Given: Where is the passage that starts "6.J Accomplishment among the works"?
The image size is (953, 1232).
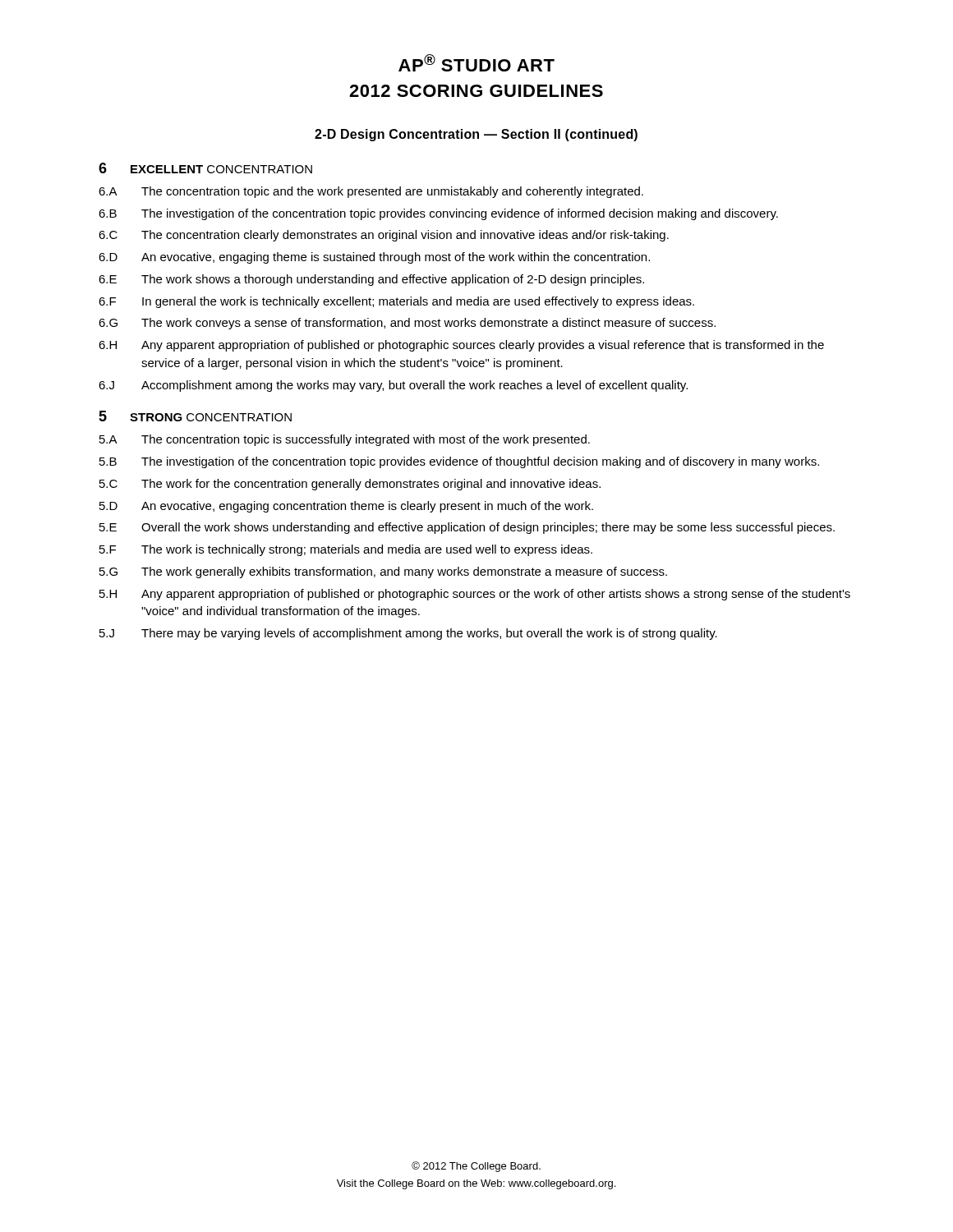Looking at the screenshot, I should click(x=476, y=385).
